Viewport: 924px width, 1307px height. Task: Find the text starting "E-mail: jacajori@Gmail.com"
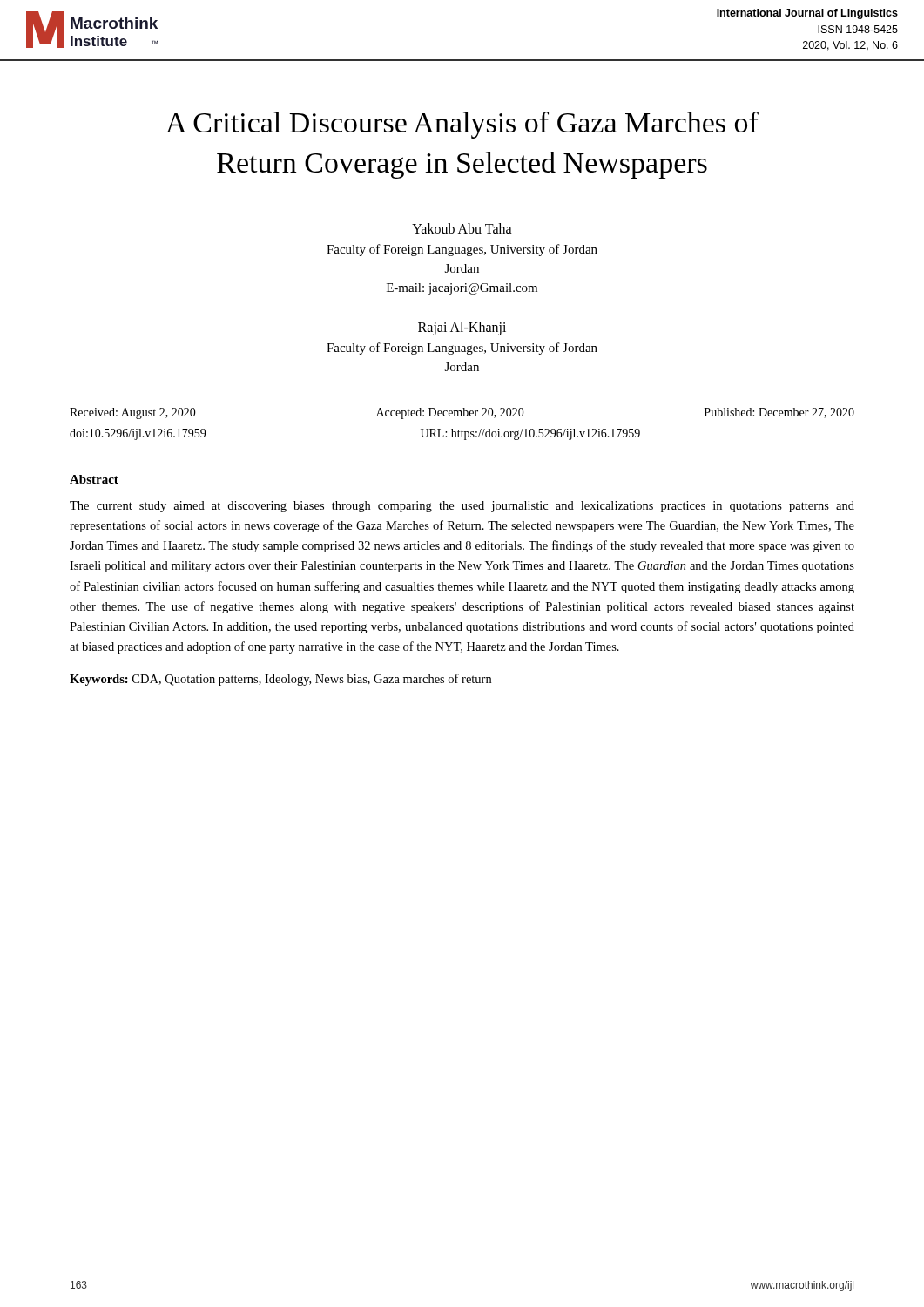pos(462,287)
